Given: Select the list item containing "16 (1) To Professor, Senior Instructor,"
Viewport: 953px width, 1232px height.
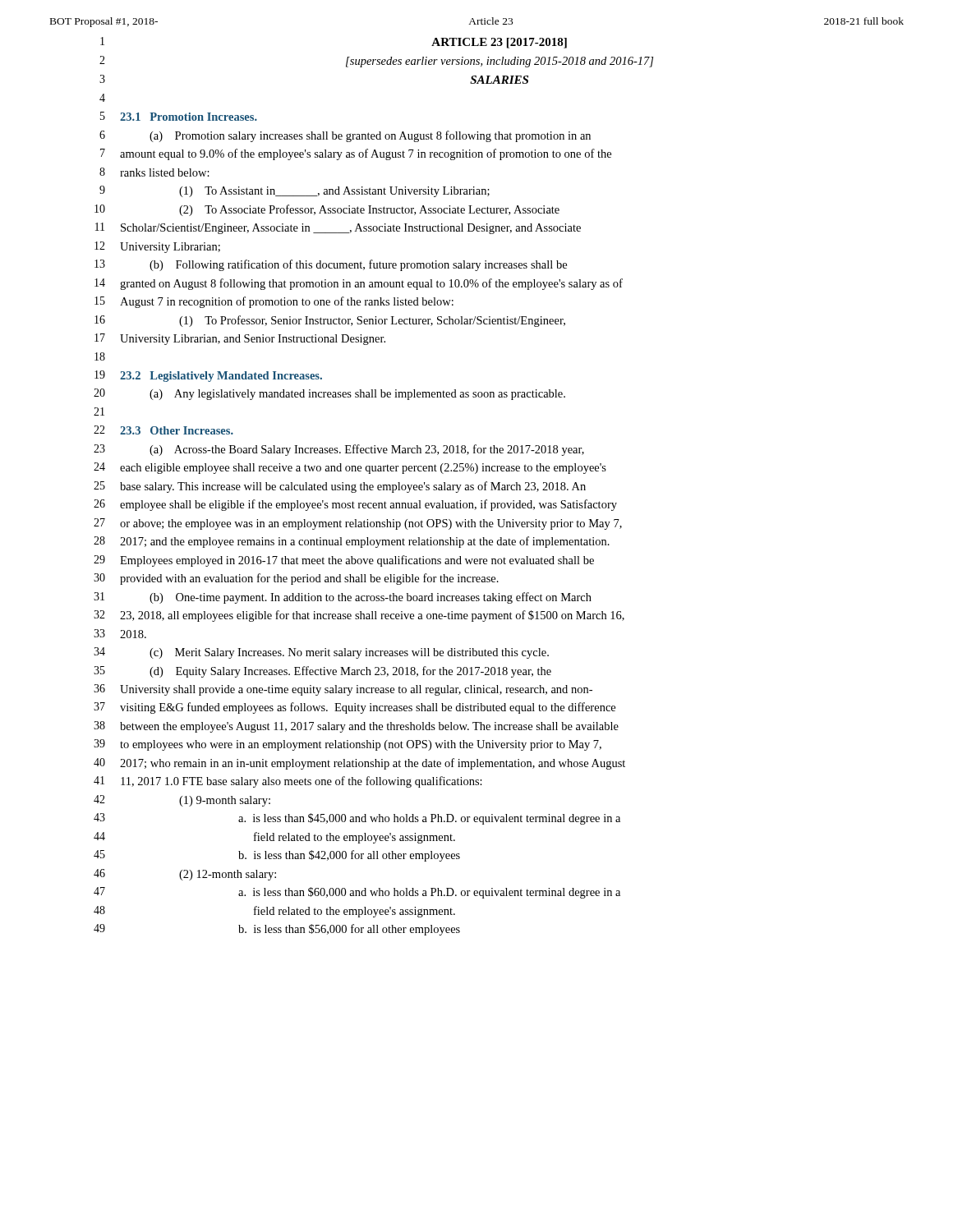Looking at the screenshot, I should pos(476,329).
